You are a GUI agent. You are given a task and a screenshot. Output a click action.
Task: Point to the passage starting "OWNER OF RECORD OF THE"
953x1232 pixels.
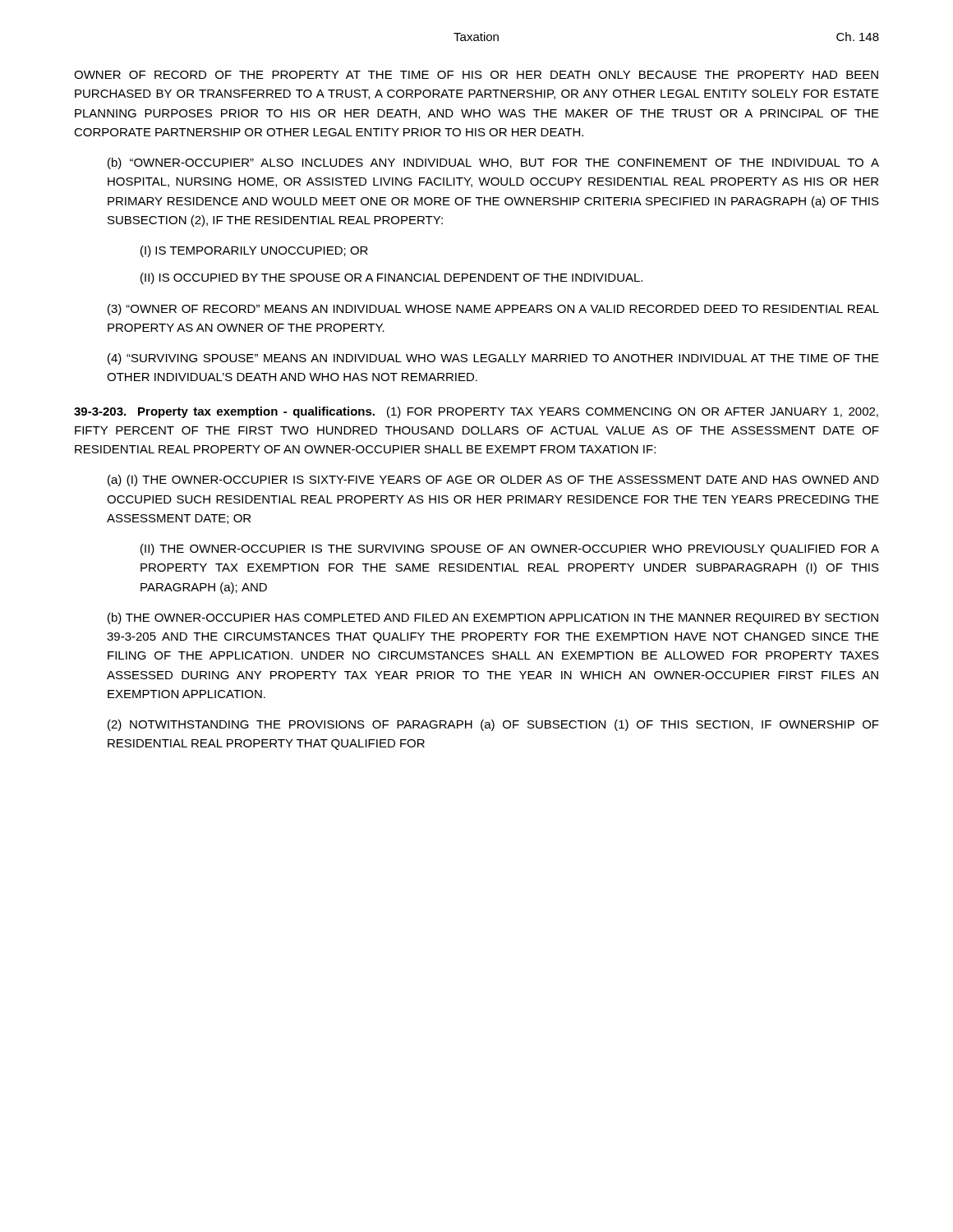(x=476, y=103)
